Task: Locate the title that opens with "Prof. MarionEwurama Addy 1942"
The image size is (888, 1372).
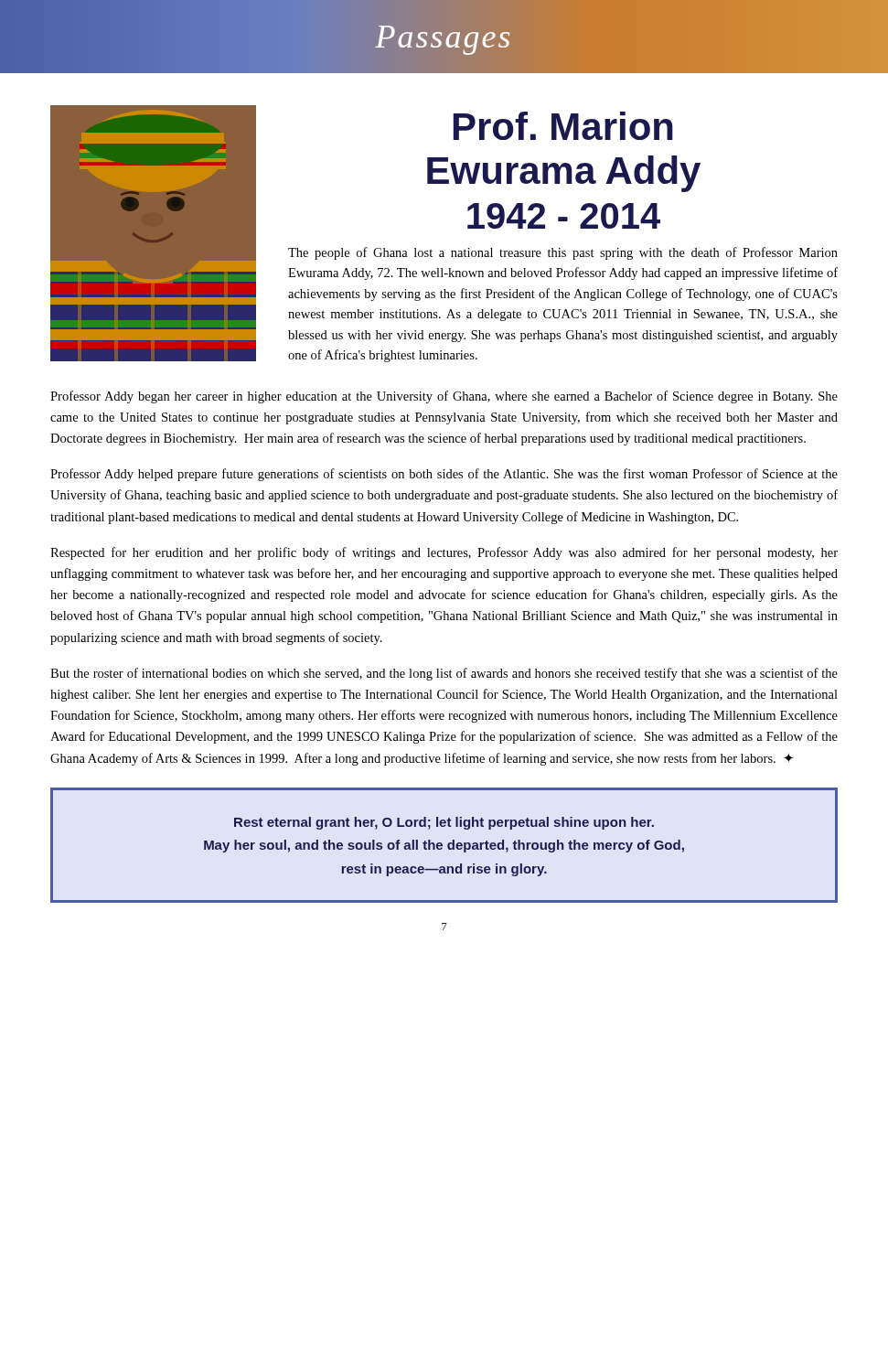Action: (563, 170)
